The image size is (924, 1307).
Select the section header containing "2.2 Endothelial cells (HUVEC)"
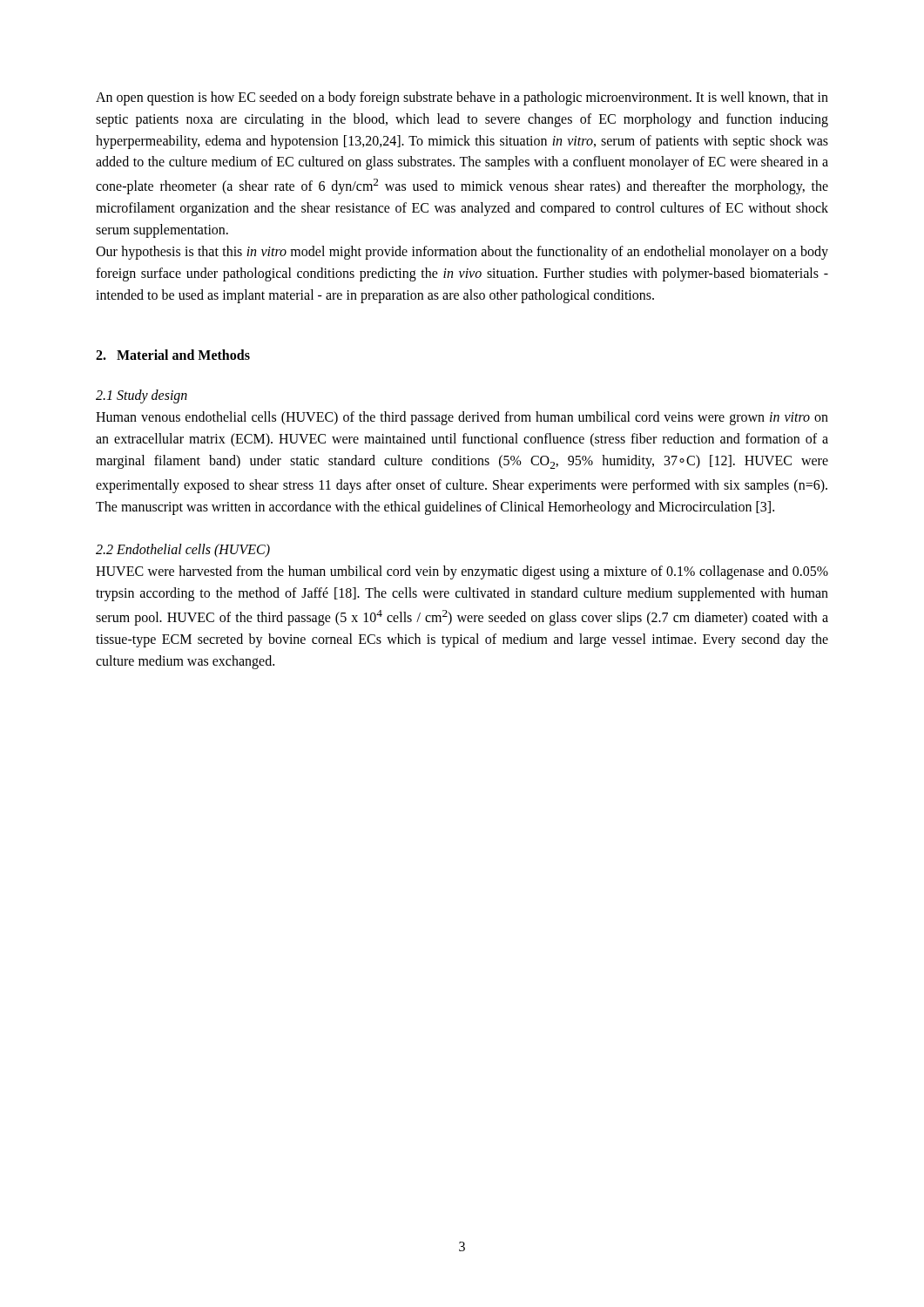(x=183, y=550)
